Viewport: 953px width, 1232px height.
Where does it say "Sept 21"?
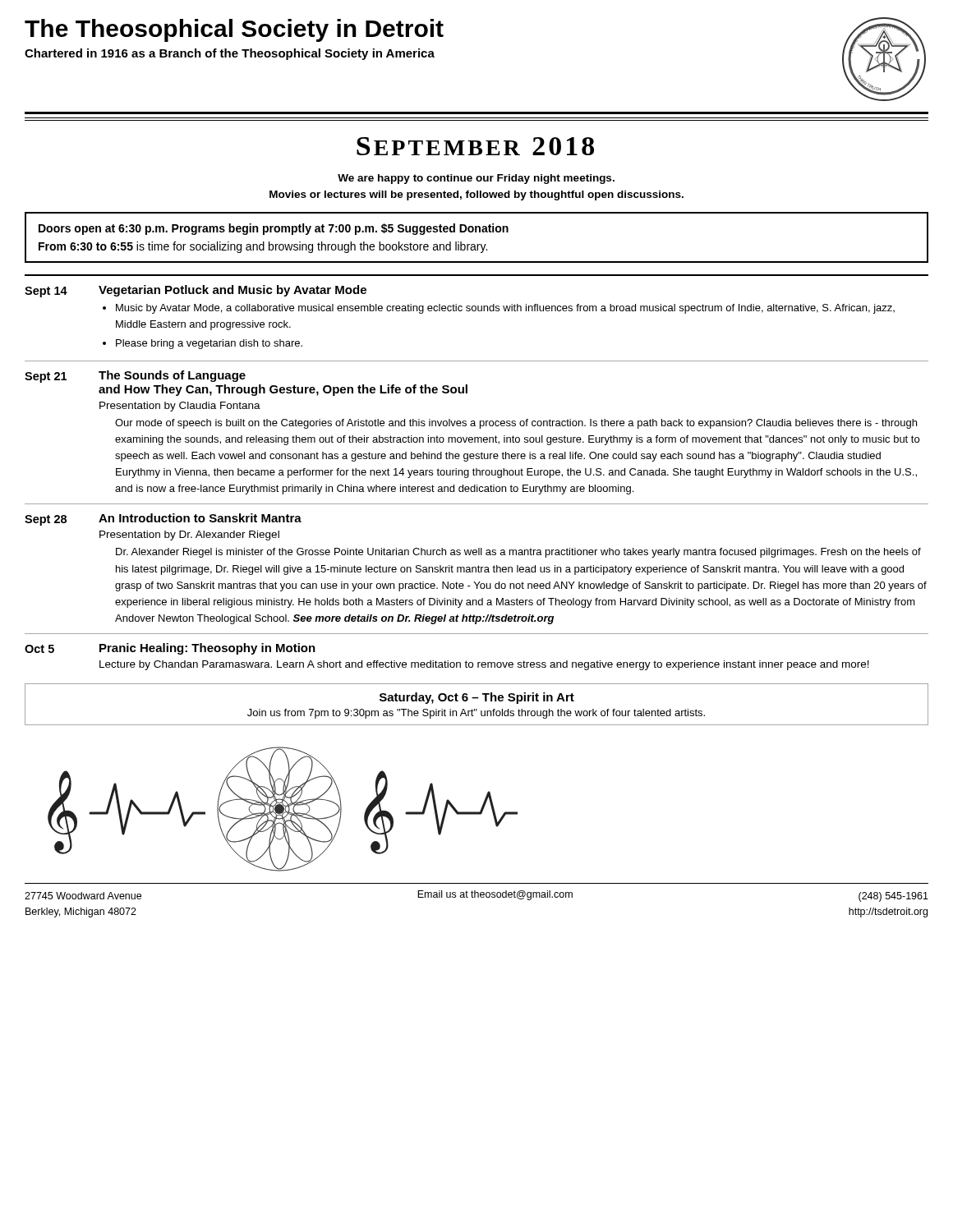coord(46,376)
